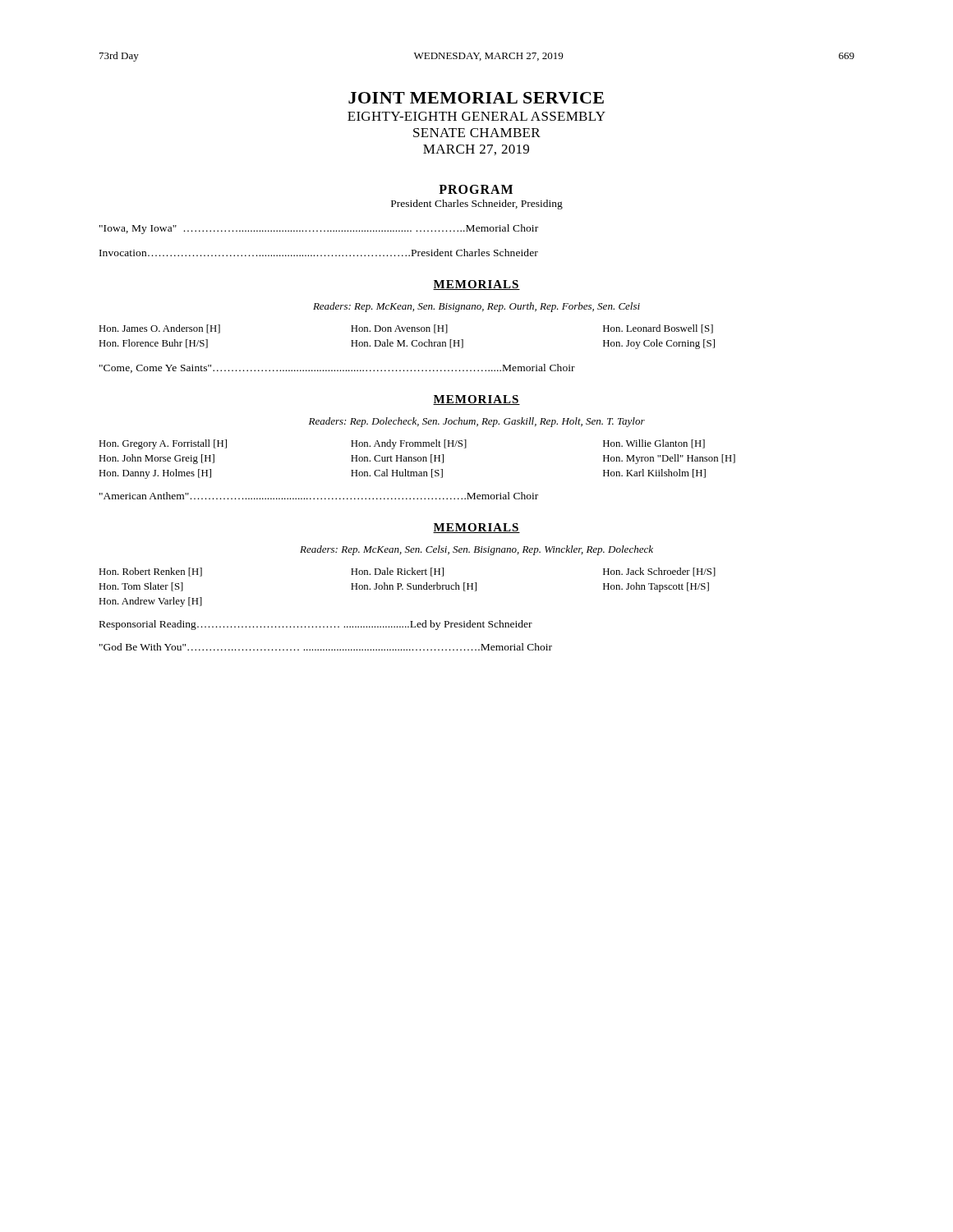Locate the element starting "Invocation…………………………....................…….……………….President Charles Schneider"

(x=318, y=253)
